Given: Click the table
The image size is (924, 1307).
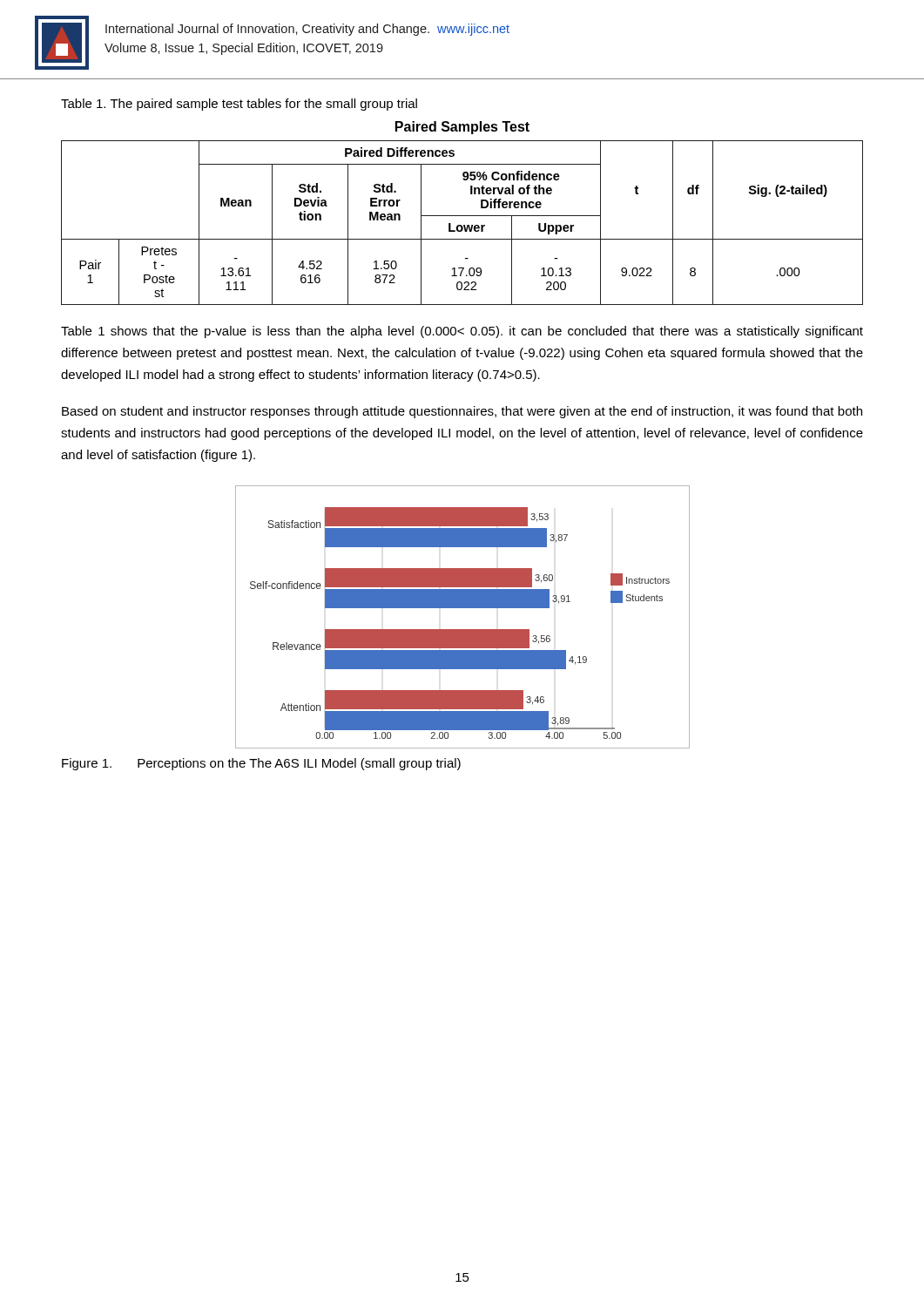Looking at the screenshot, I should pyautogui.click(x=462, y=212).
